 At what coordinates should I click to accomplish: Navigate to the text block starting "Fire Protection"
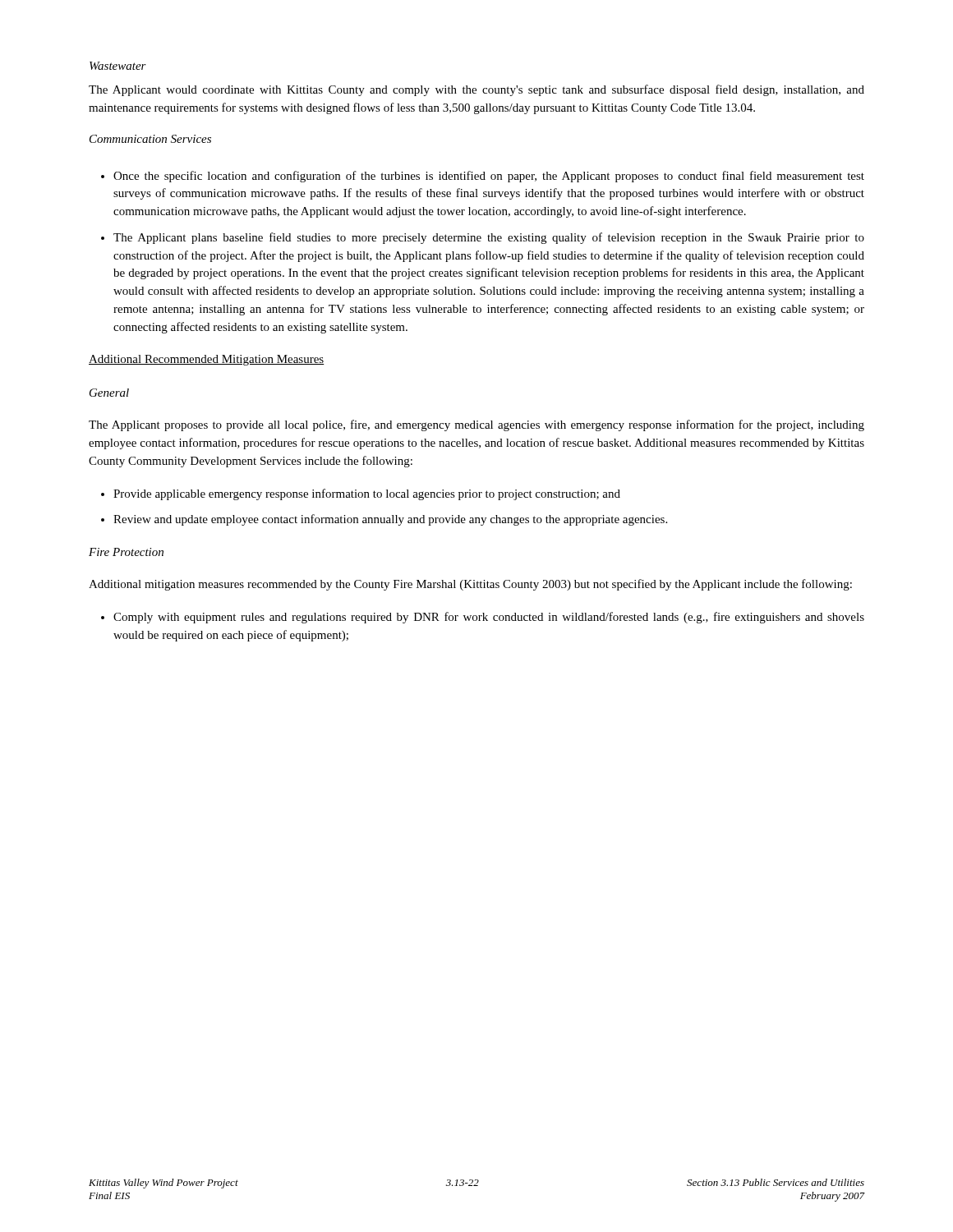(126, 552)
